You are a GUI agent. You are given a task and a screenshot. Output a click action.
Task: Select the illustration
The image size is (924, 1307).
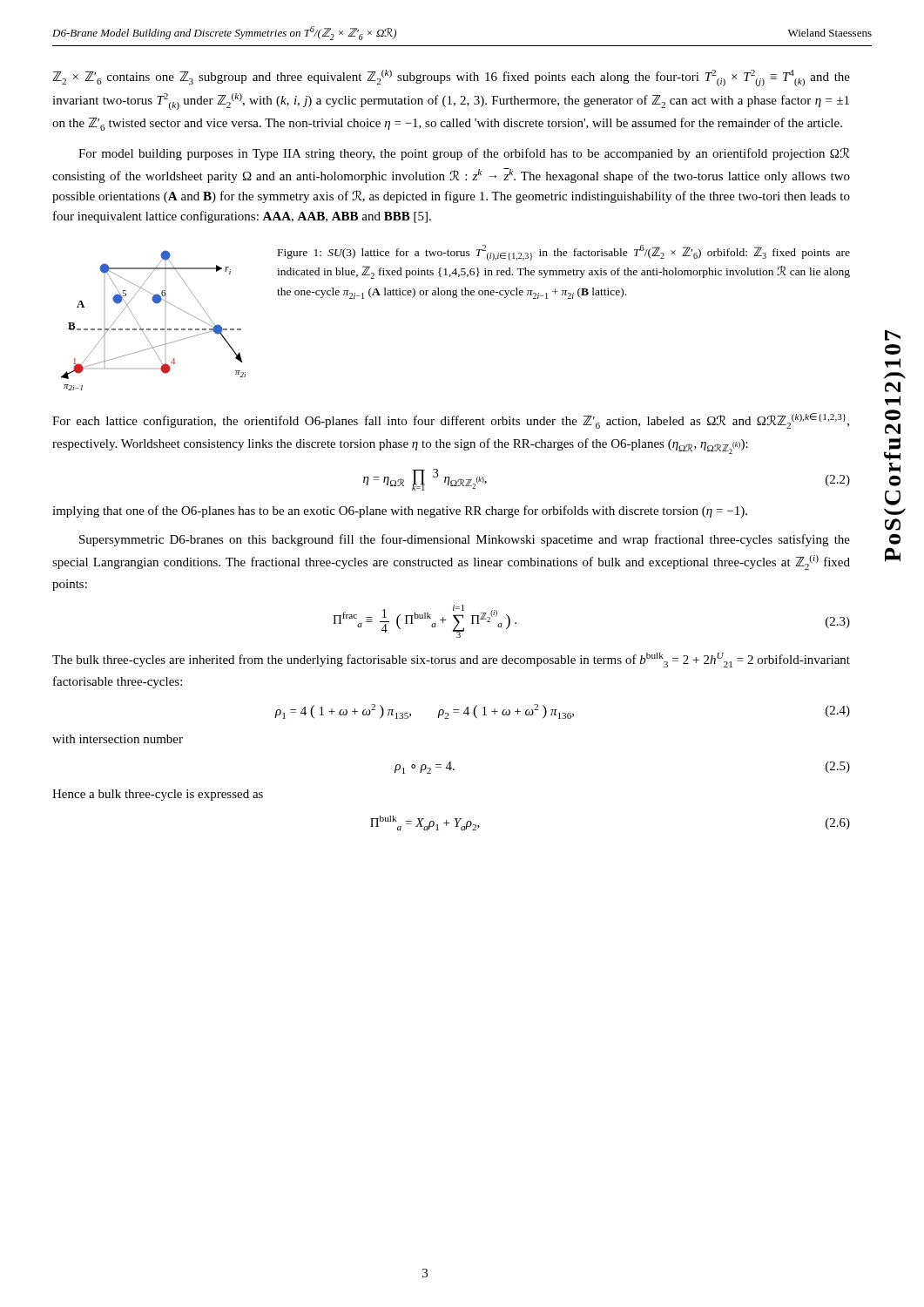[x=157, y=318]
